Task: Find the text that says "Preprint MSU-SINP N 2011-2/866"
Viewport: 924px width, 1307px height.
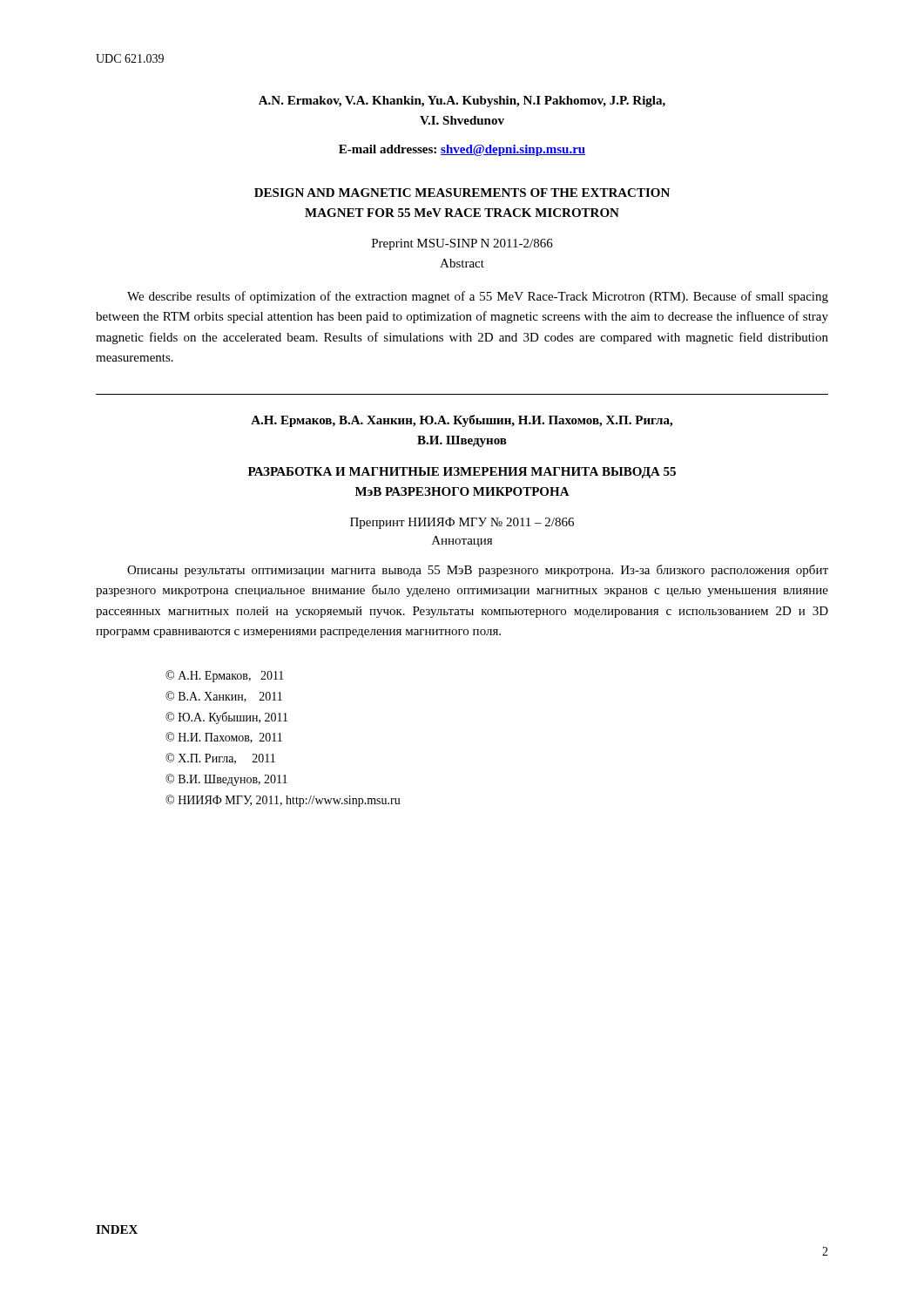Action: point(462,243)
